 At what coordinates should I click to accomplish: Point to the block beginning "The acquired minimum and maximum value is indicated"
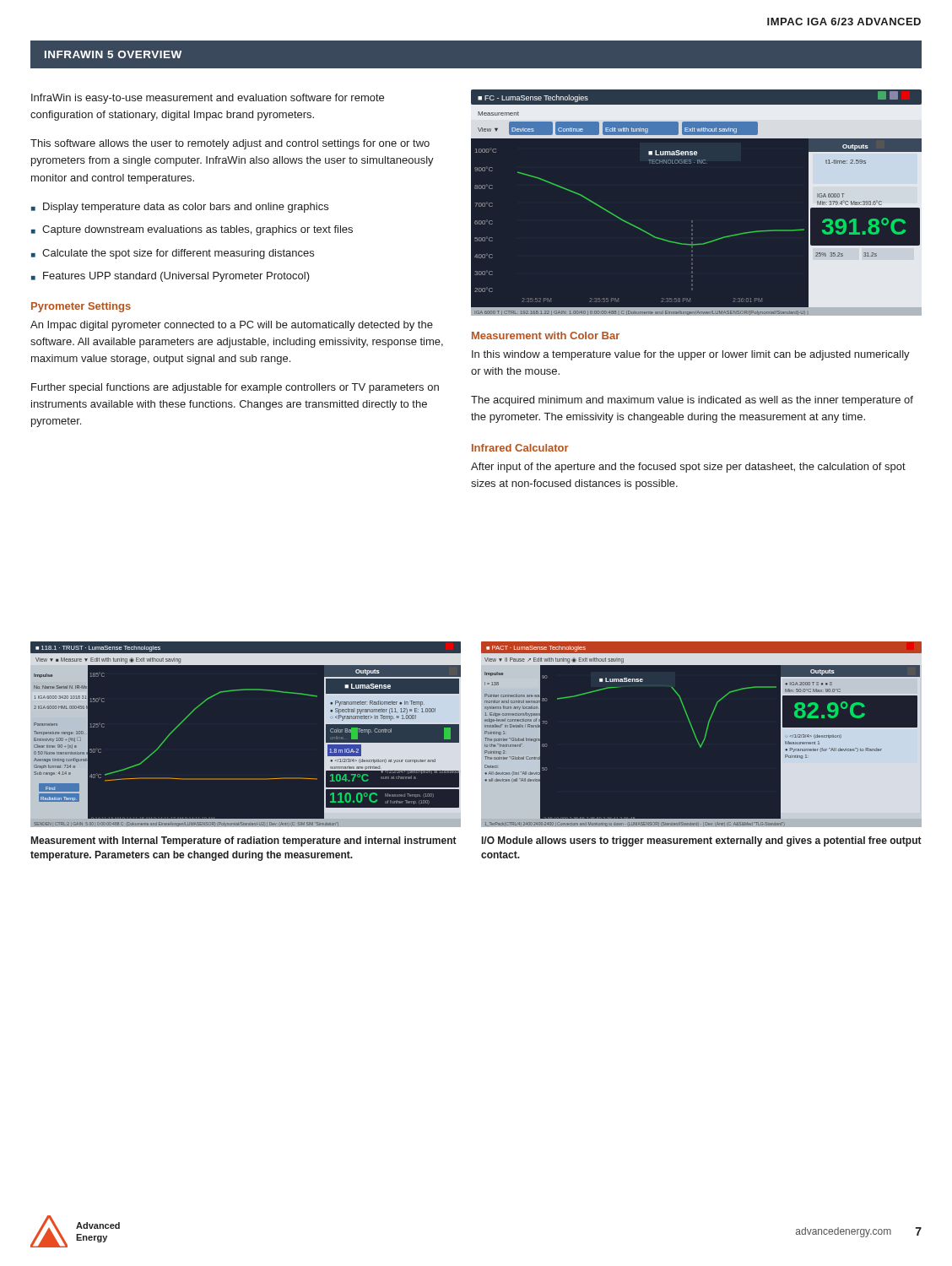point(692,408)
